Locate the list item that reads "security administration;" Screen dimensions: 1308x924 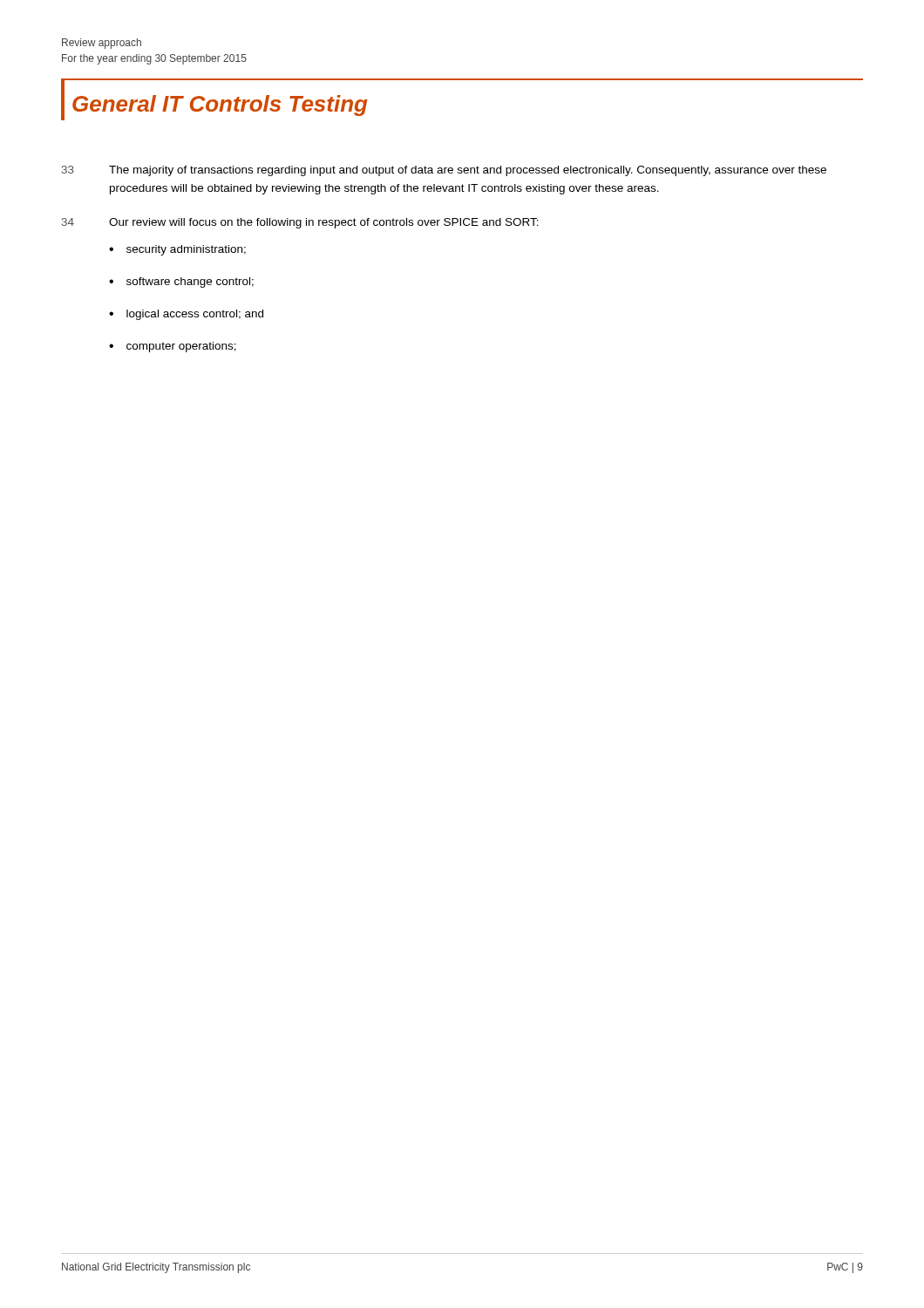[x=186, y=249]
